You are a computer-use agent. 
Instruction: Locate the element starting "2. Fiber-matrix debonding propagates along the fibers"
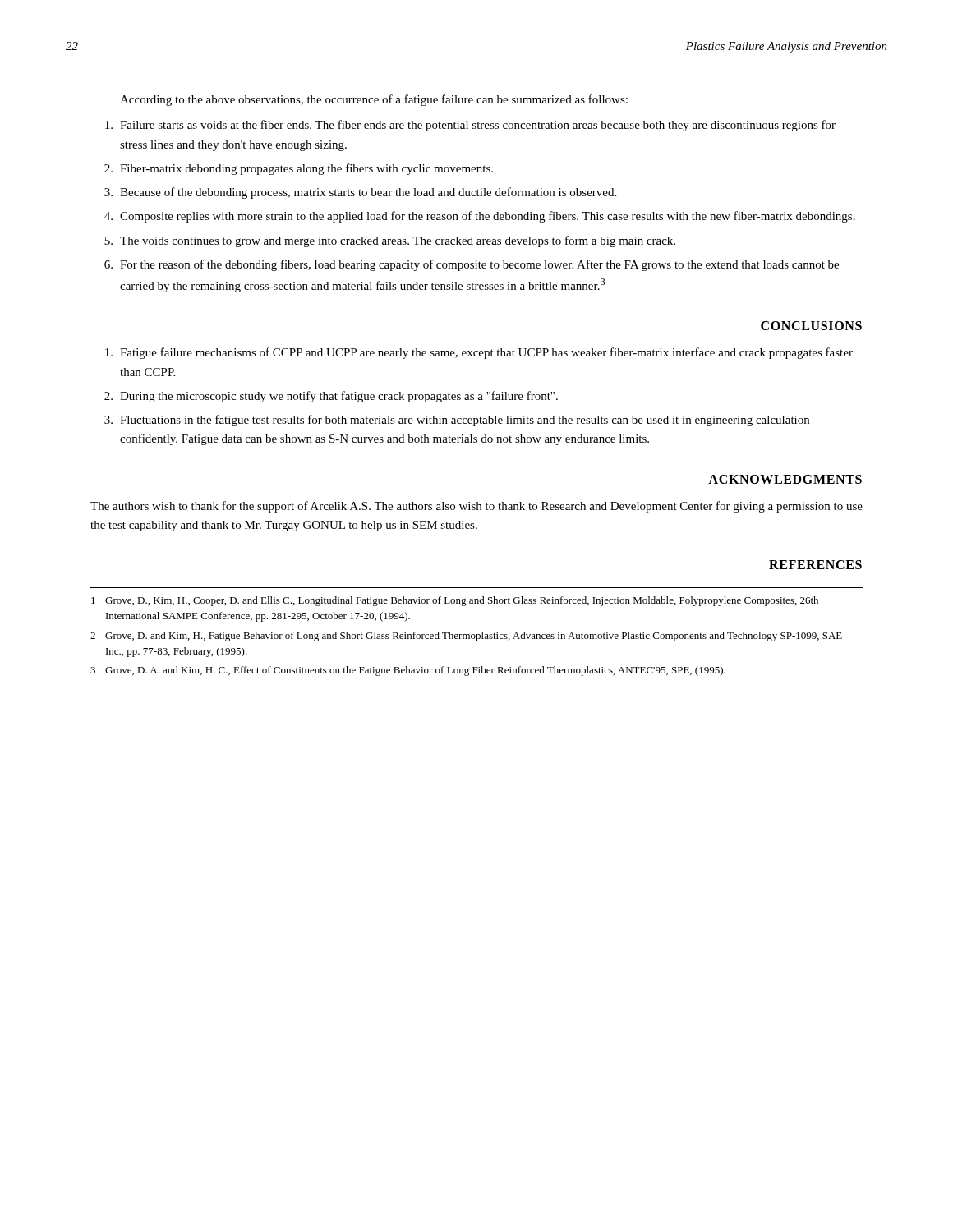[x=476, y=169]
